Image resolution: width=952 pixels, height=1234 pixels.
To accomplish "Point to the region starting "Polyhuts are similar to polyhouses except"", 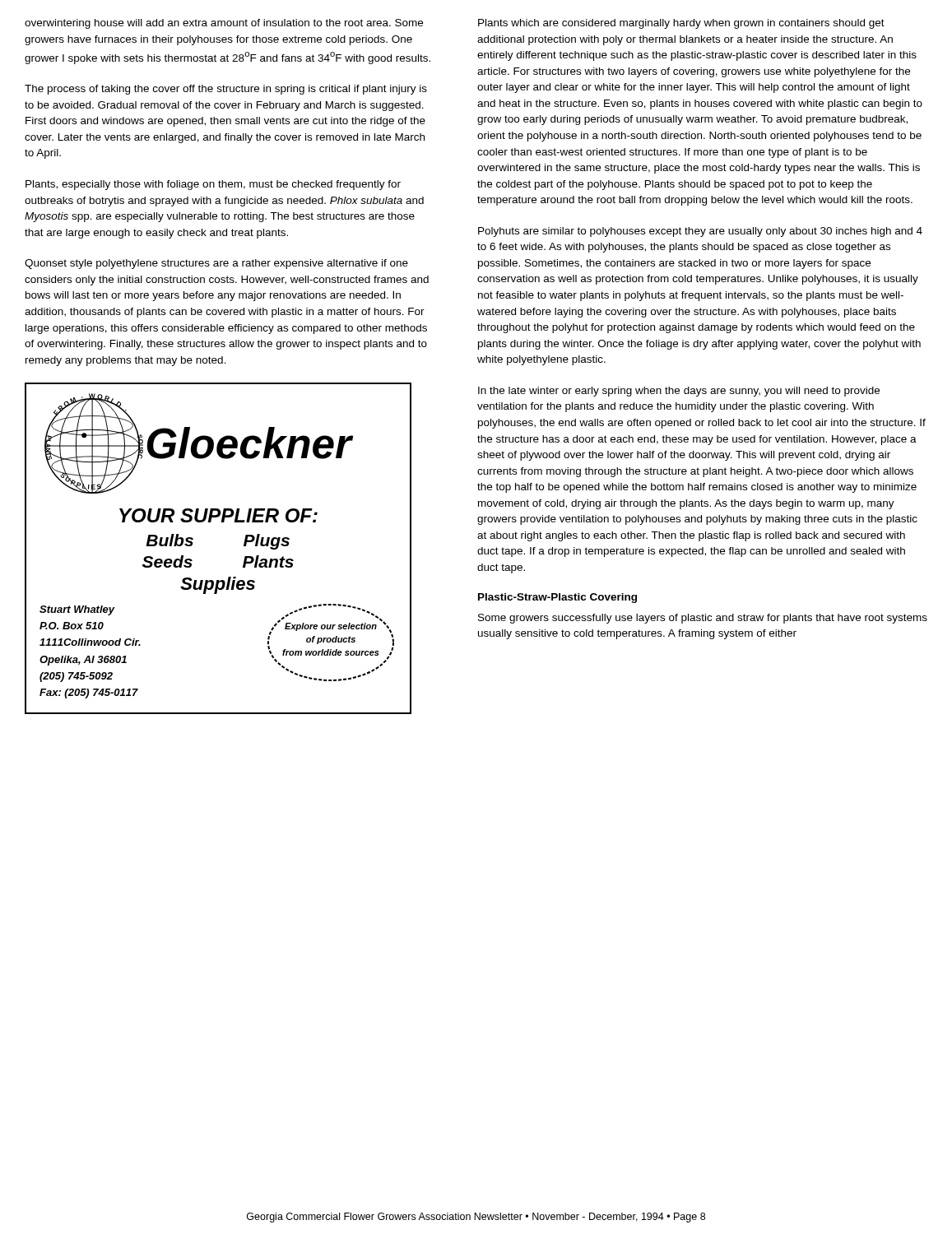I will click(700, 295).
